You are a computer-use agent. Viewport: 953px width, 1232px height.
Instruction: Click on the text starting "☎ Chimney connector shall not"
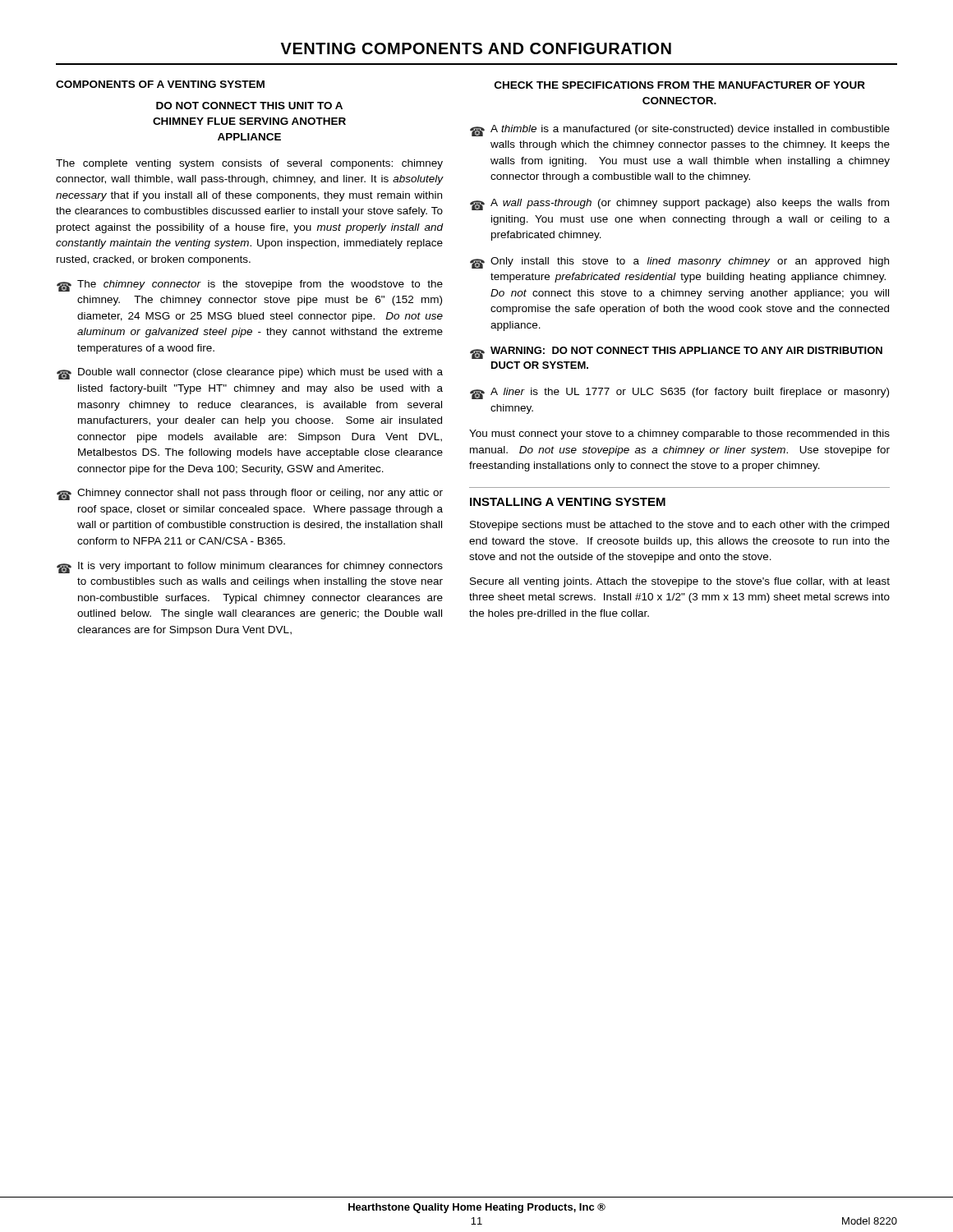click(x=249, y=517)
